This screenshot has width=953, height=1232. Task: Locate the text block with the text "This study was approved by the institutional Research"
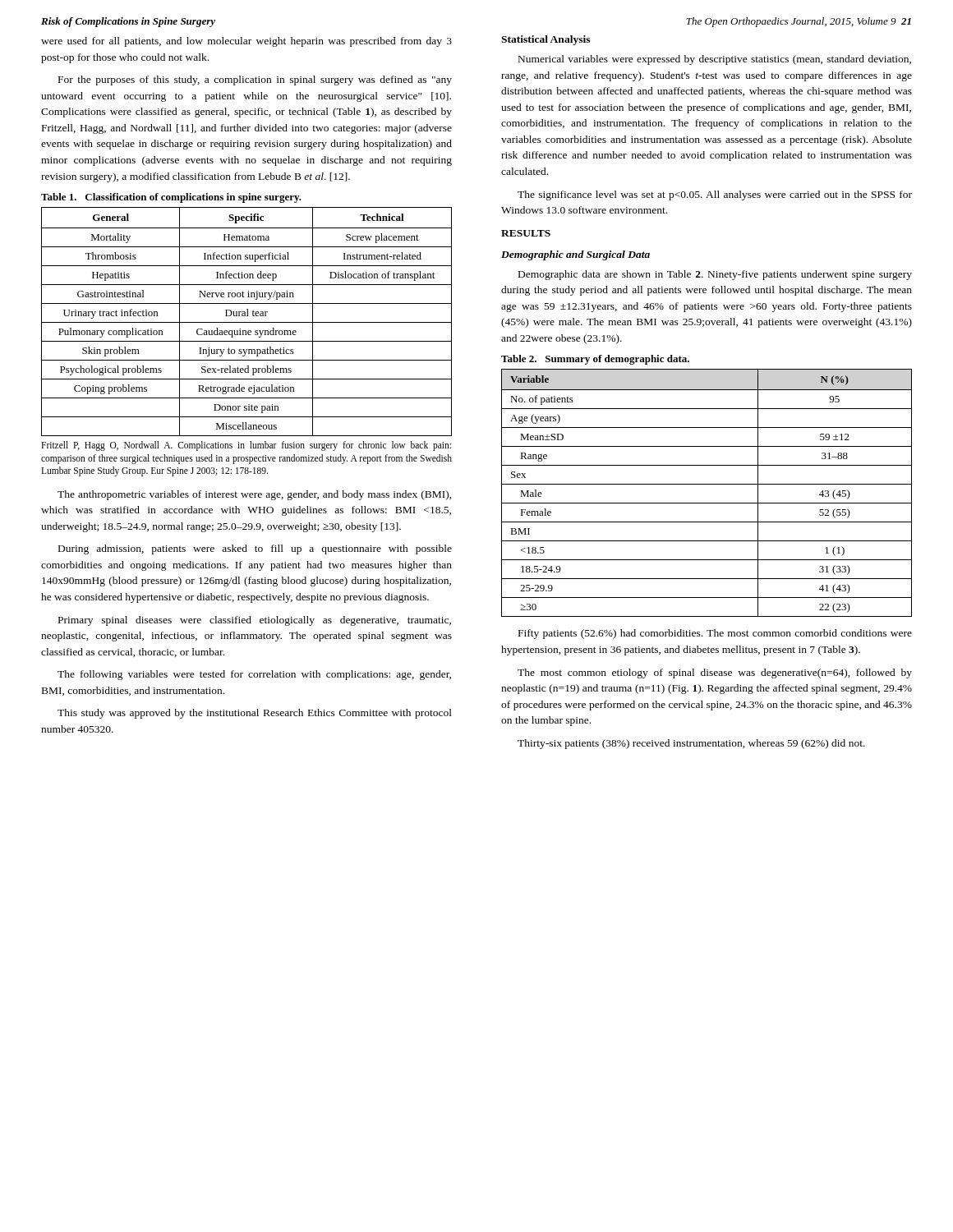[x=246, y=721]
